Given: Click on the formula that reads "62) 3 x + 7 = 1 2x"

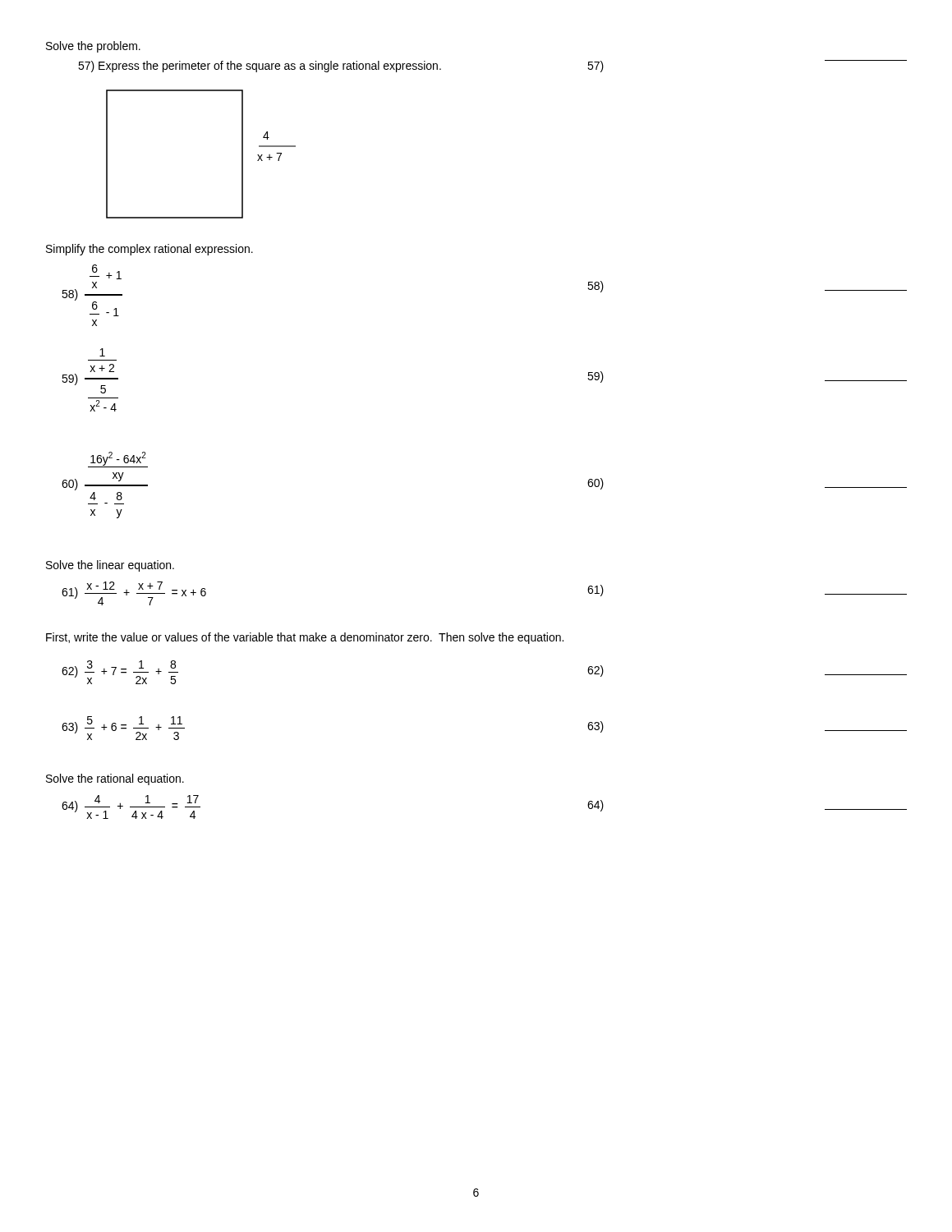Looking at the screenshot, I should pyautogui.click(x=120, y=672).
